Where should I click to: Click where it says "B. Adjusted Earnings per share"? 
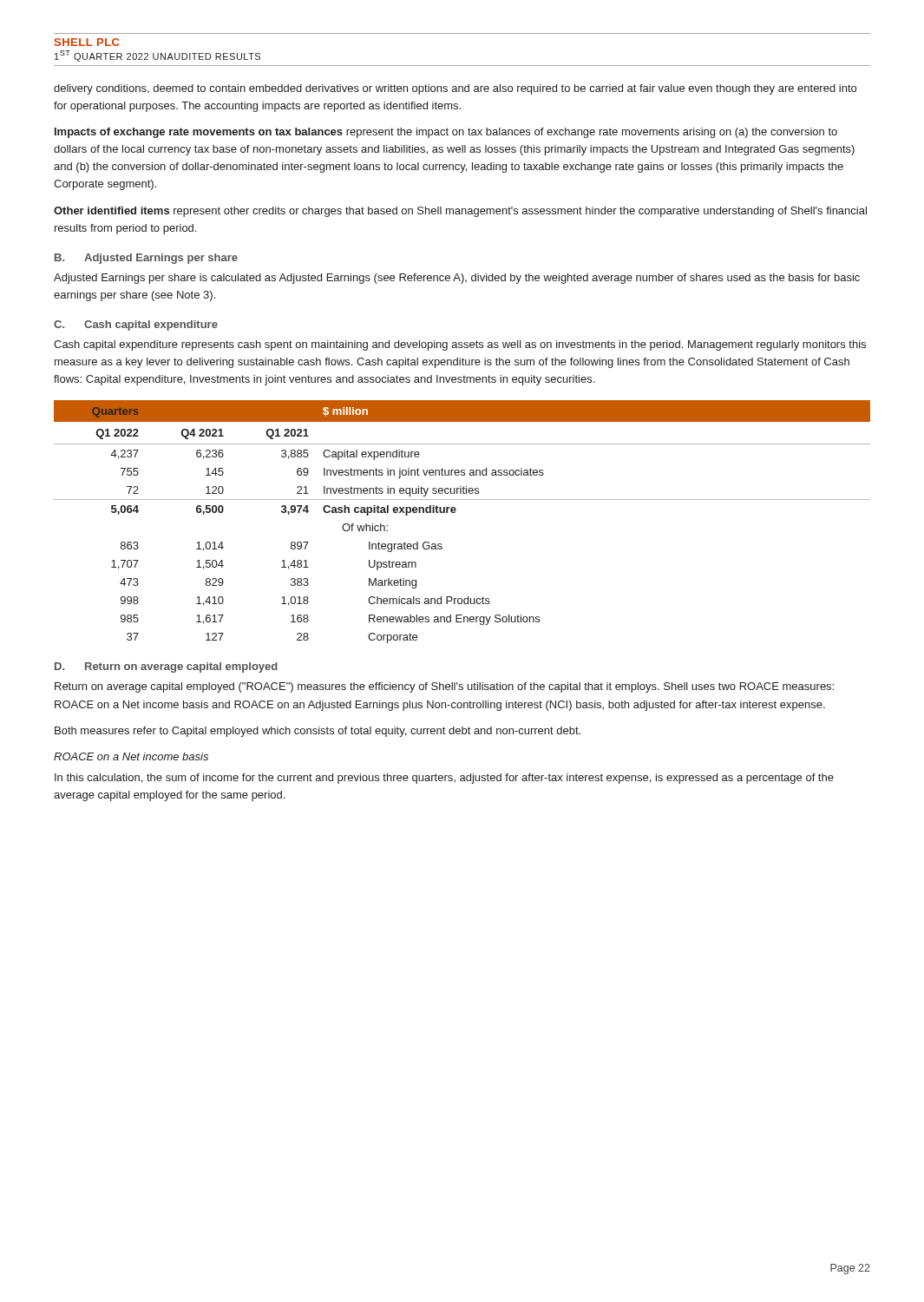(x=146, y=257)
